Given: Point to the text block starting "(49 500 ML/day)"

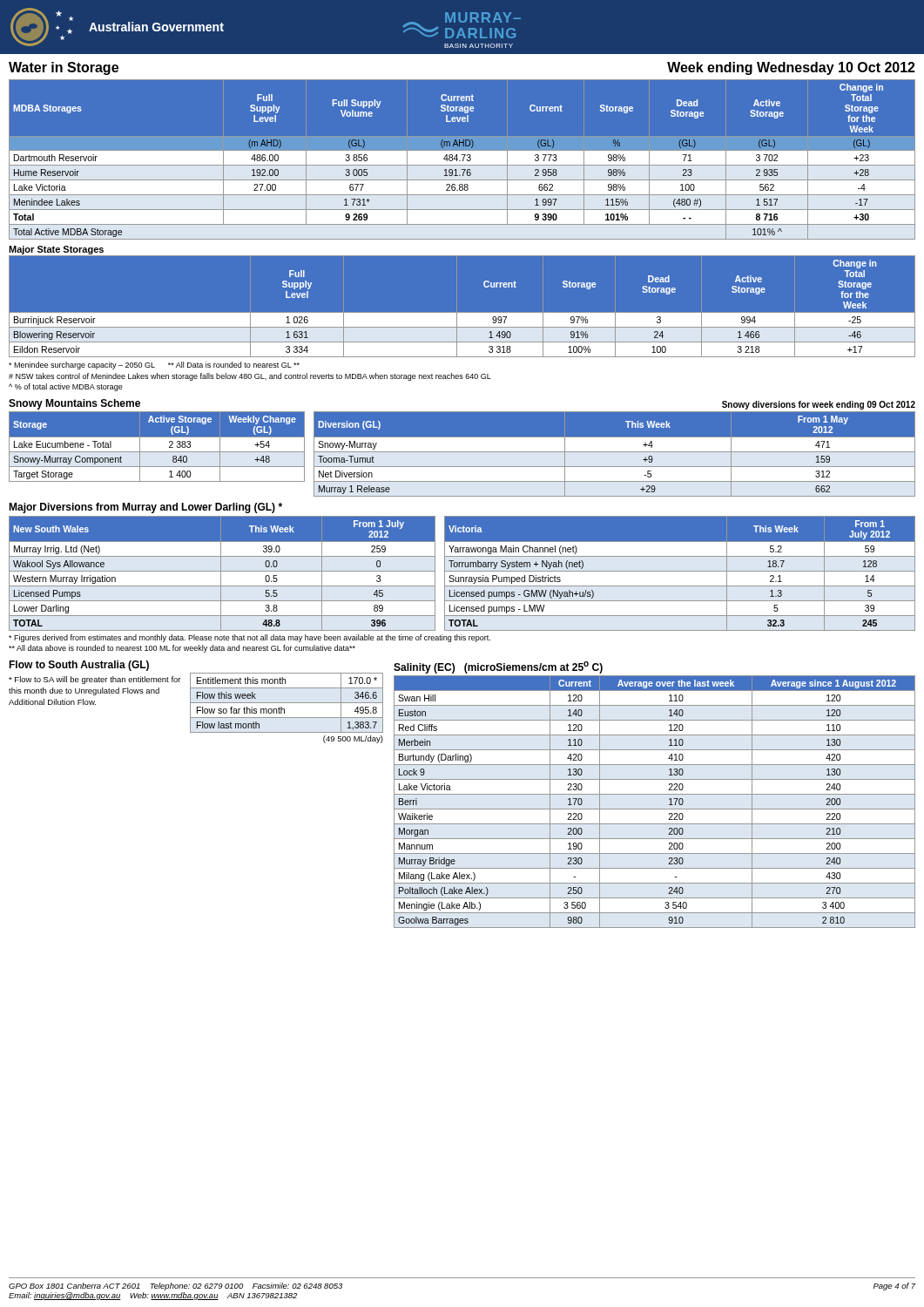Looking at the screenshot, I should pyautogui.click(x=353, y=738).
